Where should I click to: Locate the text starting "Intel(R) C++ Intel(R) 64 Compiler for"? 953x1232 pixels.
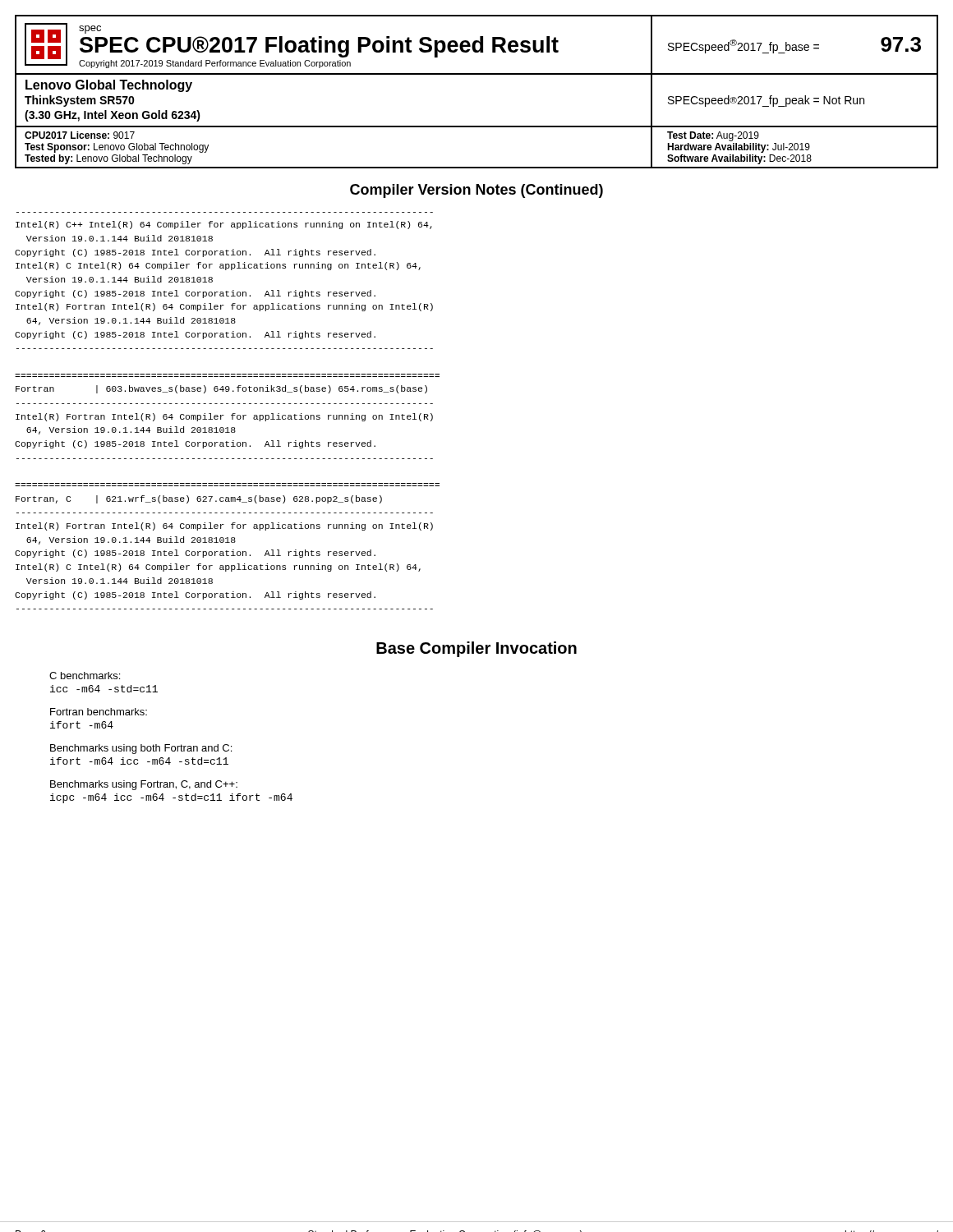click(x=227, y=410)
